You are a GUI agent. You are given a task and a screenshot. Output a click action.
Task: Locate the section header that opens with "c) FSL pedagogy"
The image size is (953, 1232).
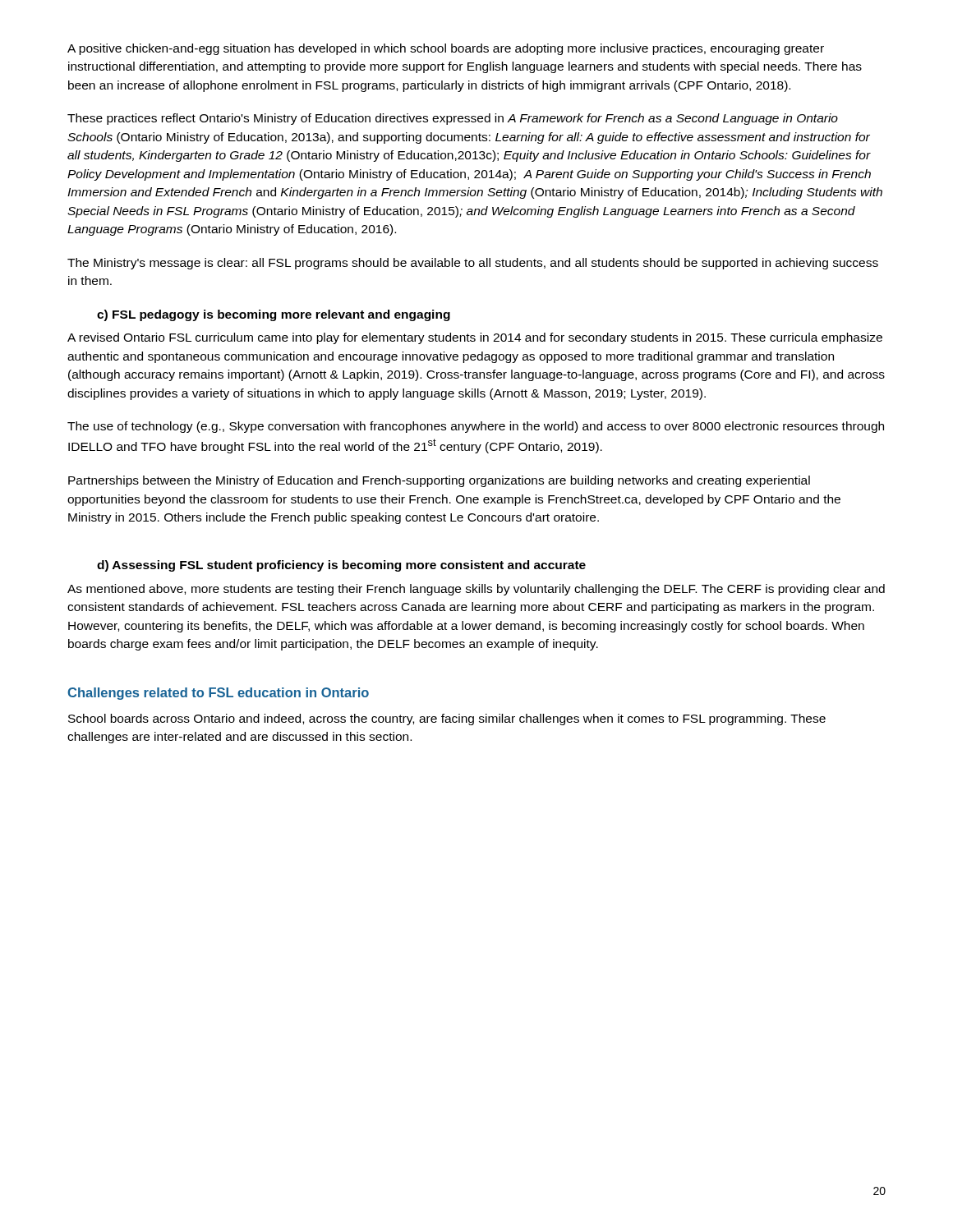(x=274, y=314)
